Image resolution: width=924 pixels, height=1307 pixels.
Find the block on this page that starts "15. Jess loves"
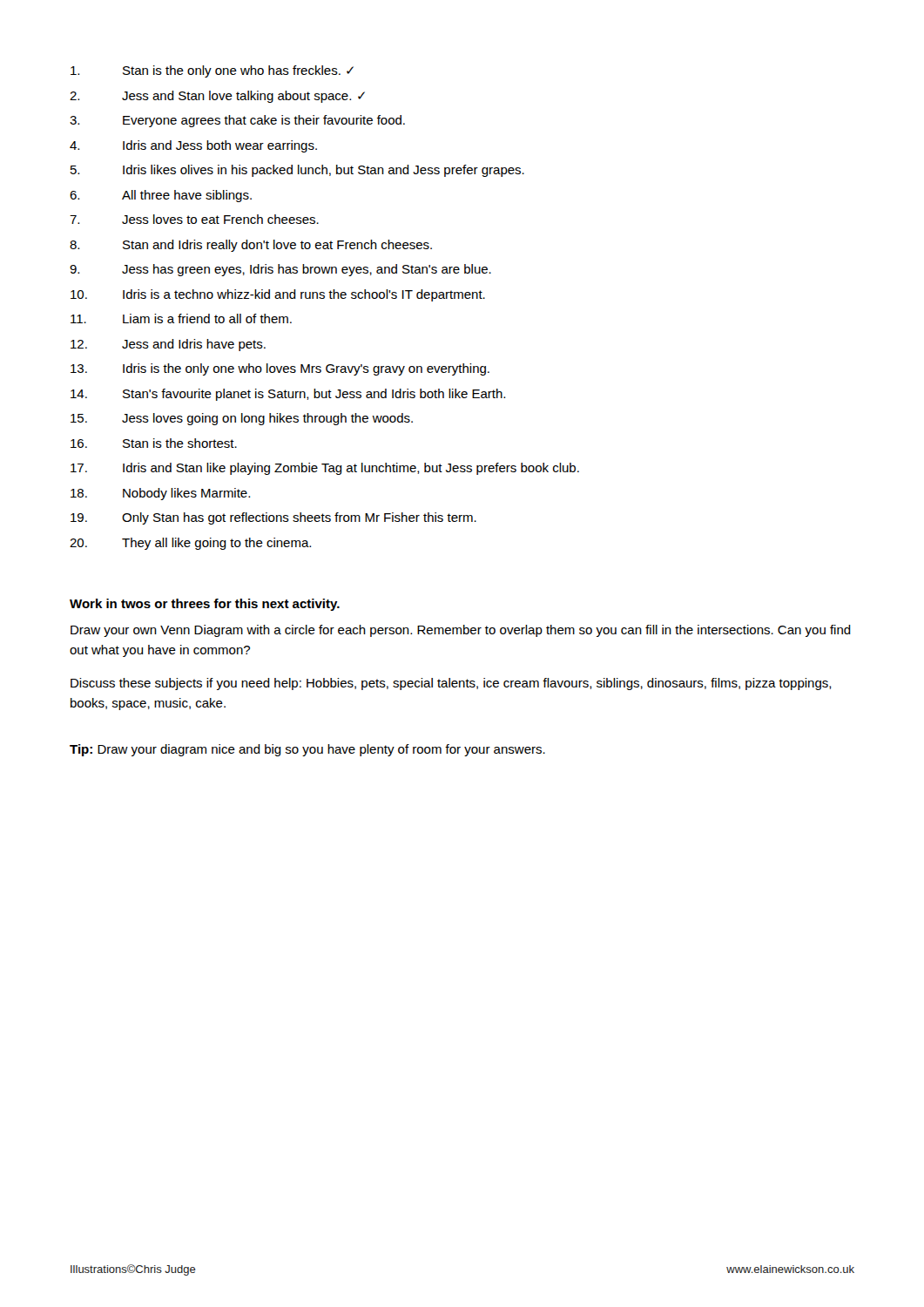[x=242, y=419]
